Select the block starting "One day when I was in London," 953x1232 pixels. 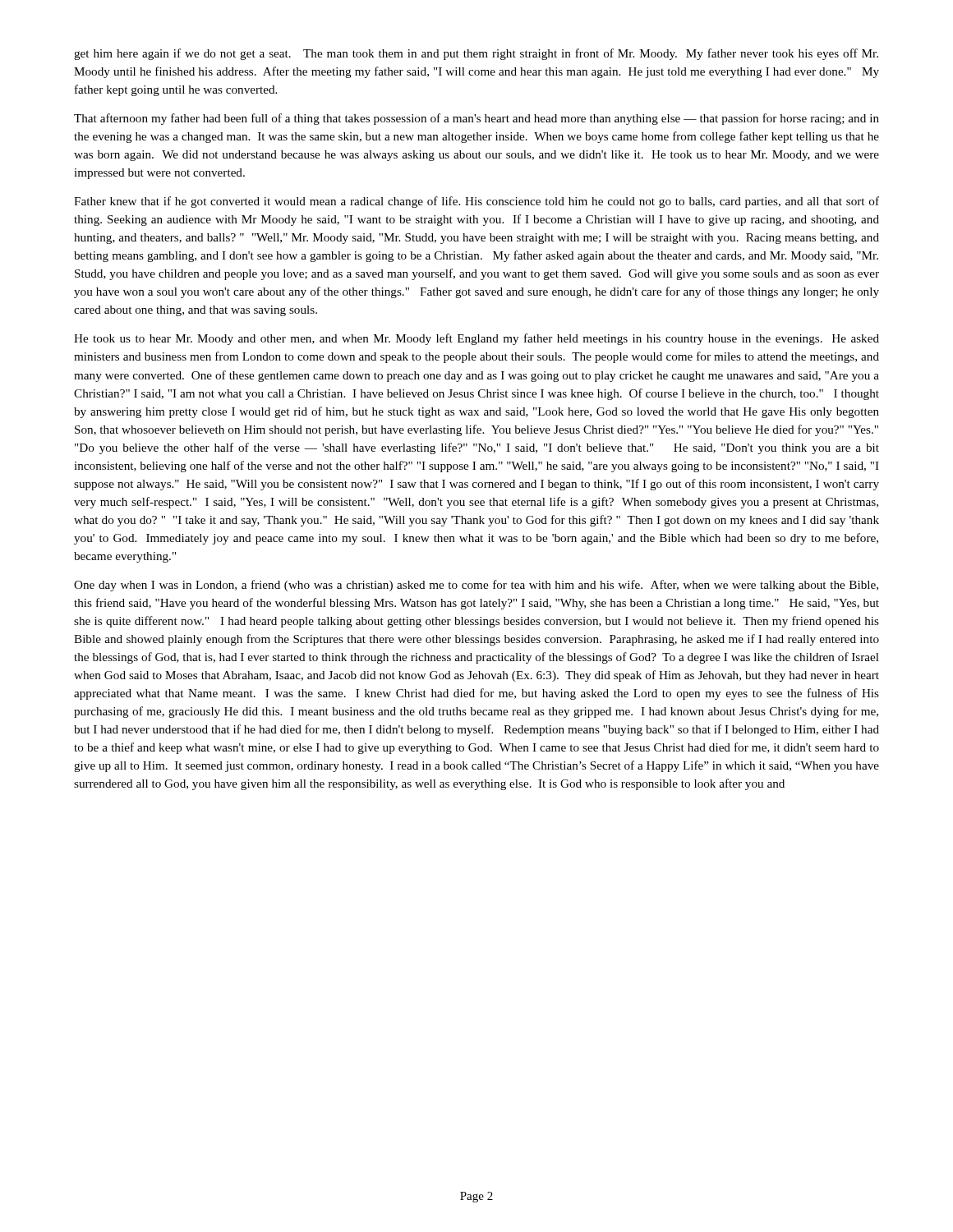click(476, 684)
